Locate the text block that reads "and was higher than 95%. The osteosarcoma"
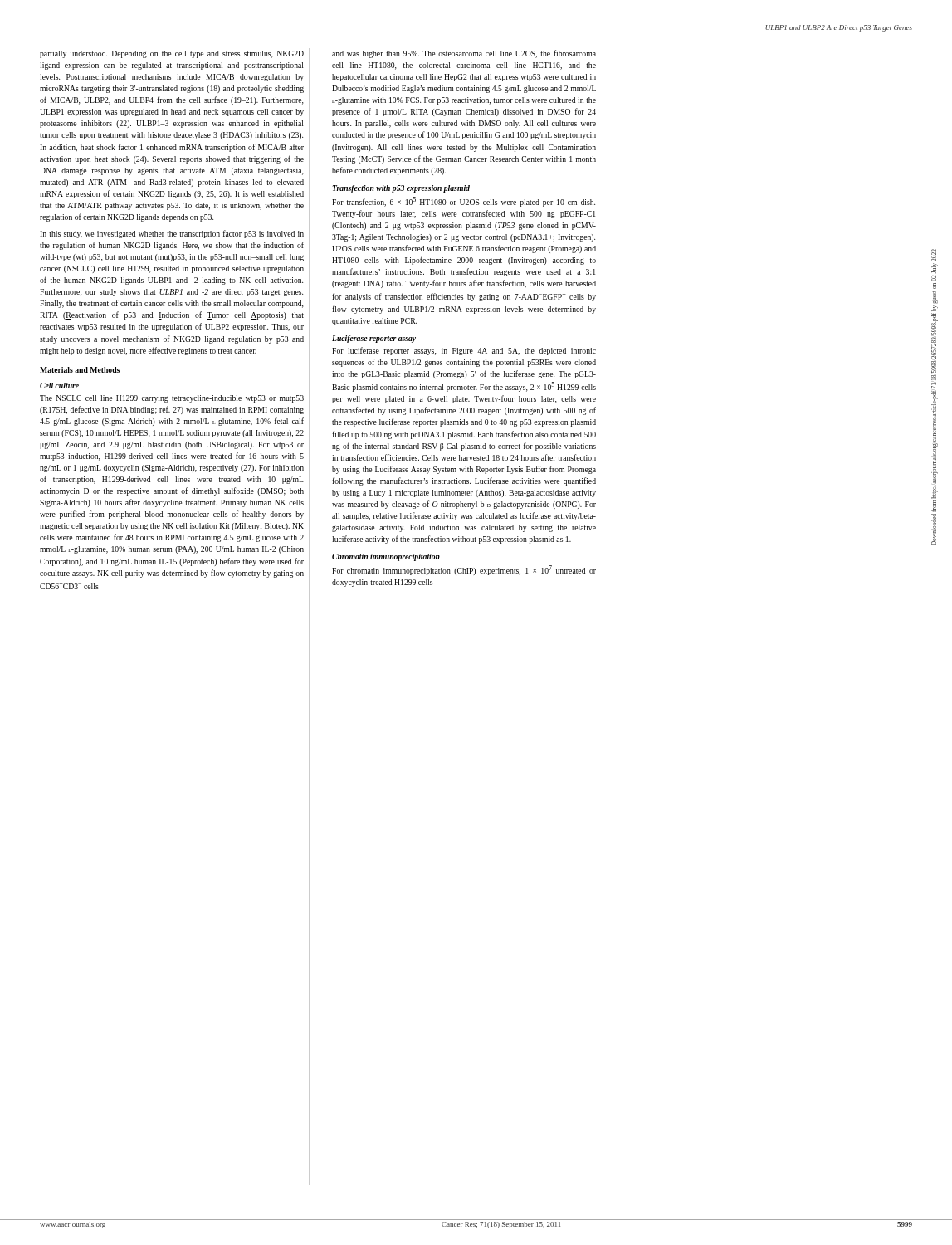 (464, 112)
